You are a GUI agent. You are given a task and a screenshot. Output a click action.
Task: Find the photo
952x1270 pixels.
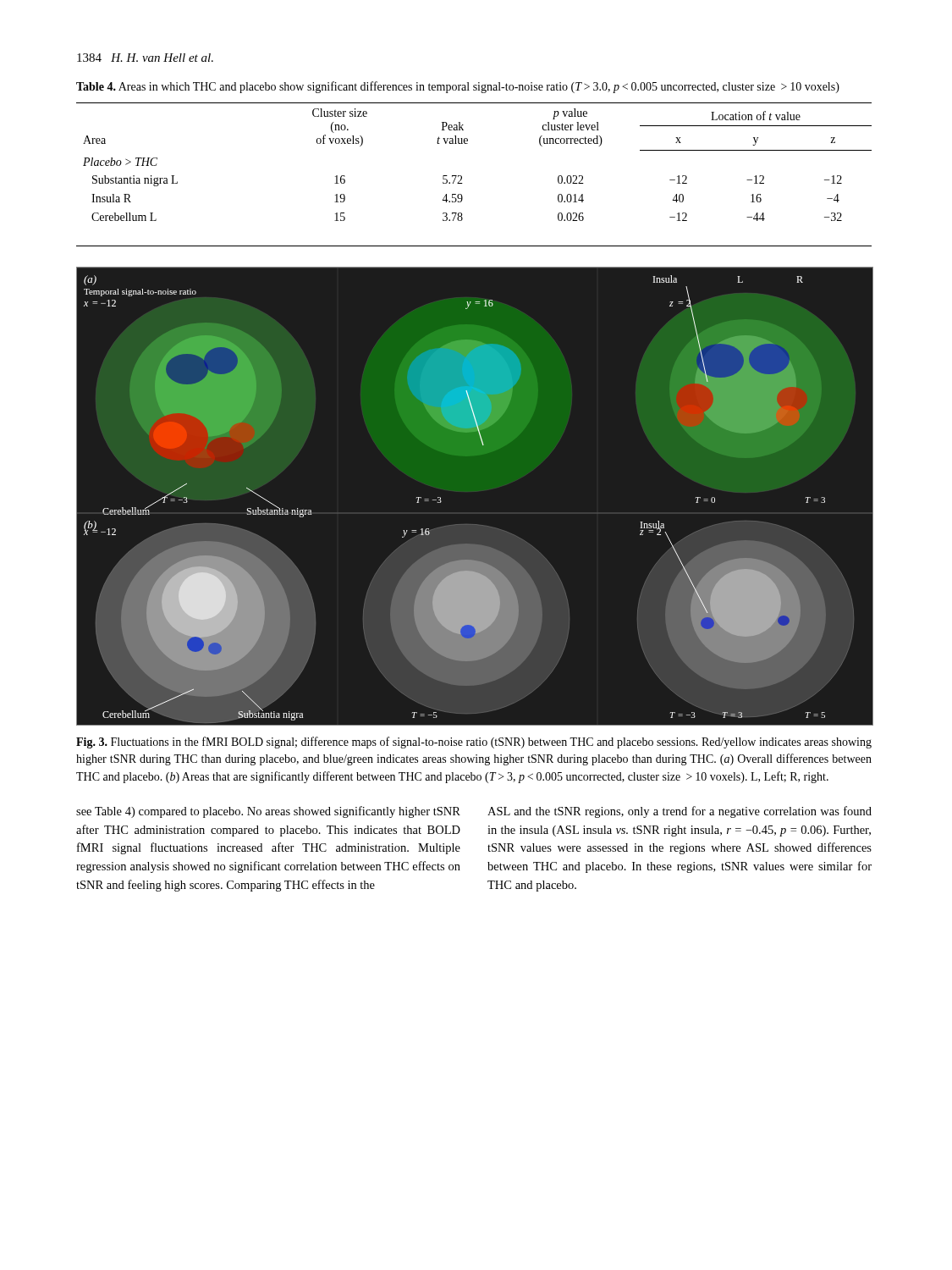point(475,496)
